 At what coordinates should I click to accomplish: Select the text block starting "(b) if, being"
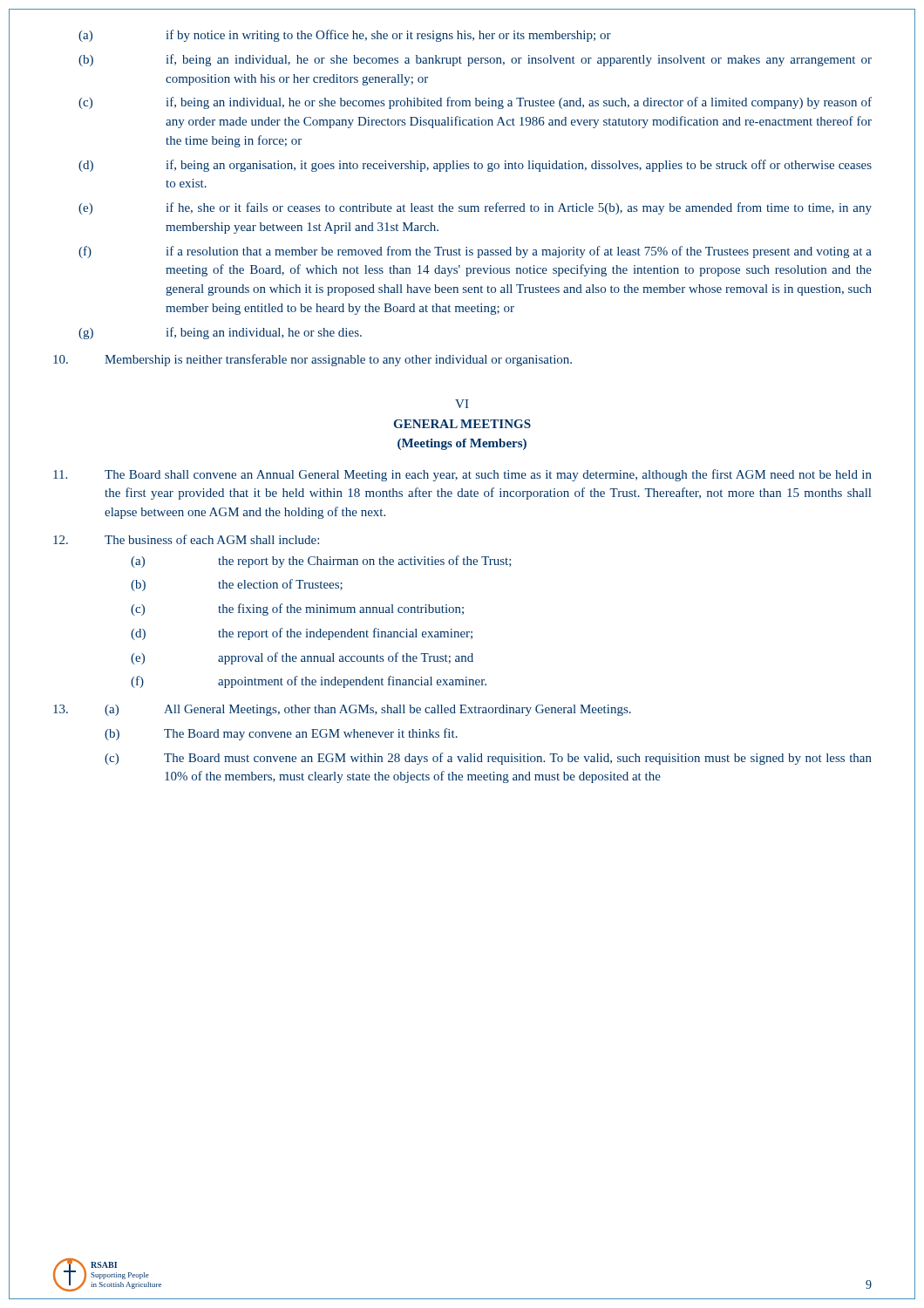point(462,69)
